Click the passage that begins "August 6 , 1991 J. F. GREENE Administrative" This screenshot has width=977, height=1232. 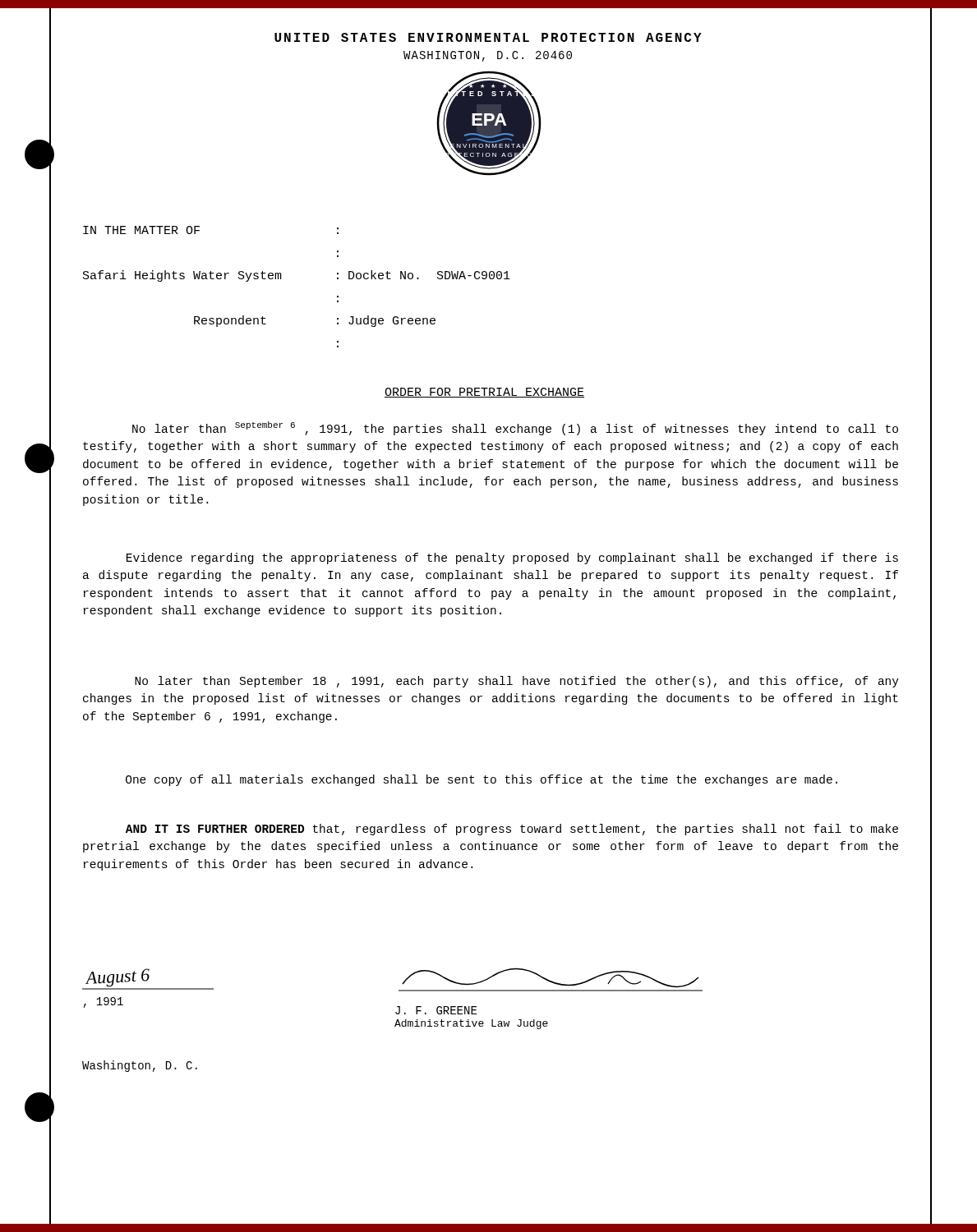pos(491,991)
